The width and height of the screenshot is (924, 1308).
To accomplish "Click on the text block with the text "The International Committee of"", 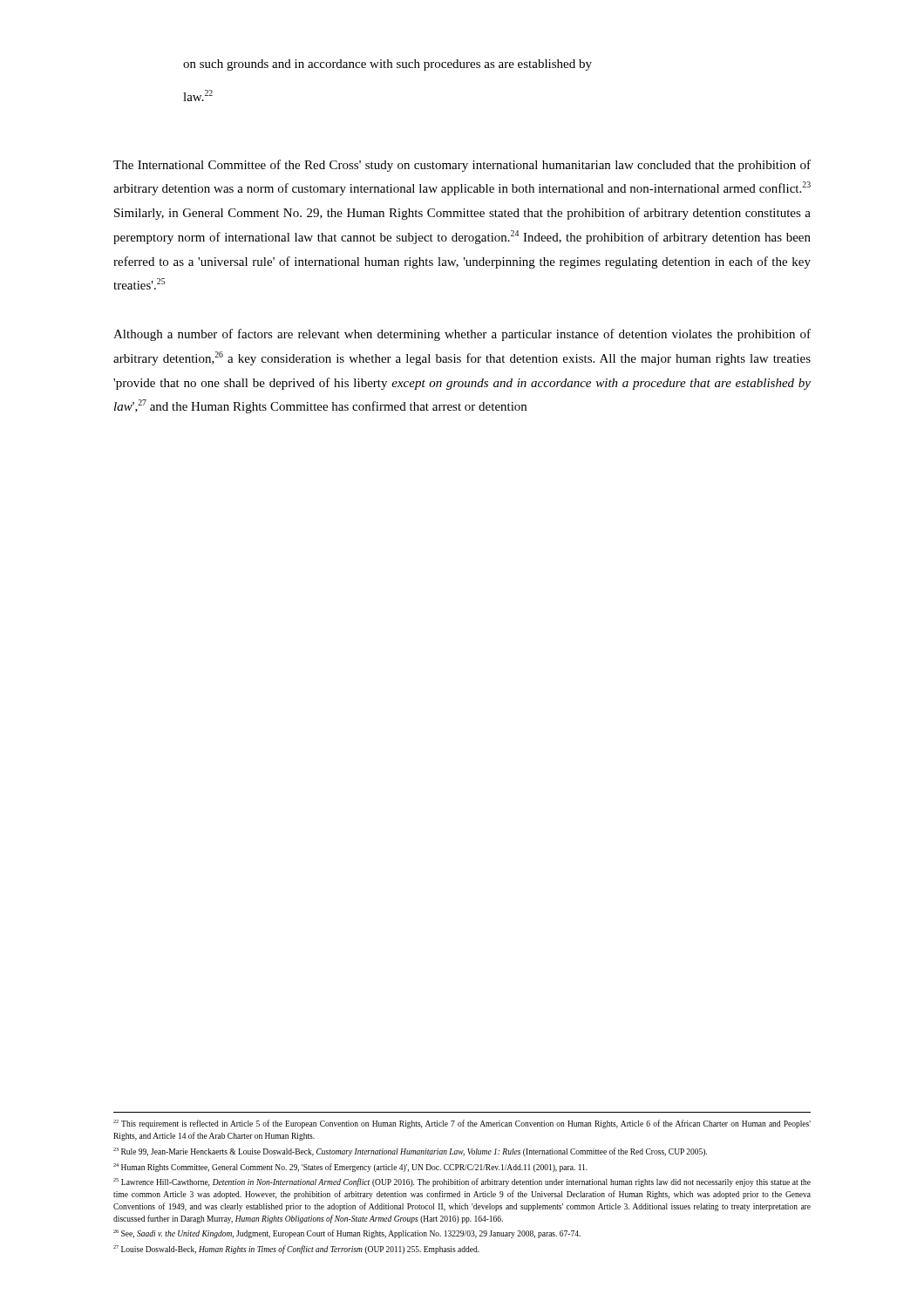I will [462, 225].
